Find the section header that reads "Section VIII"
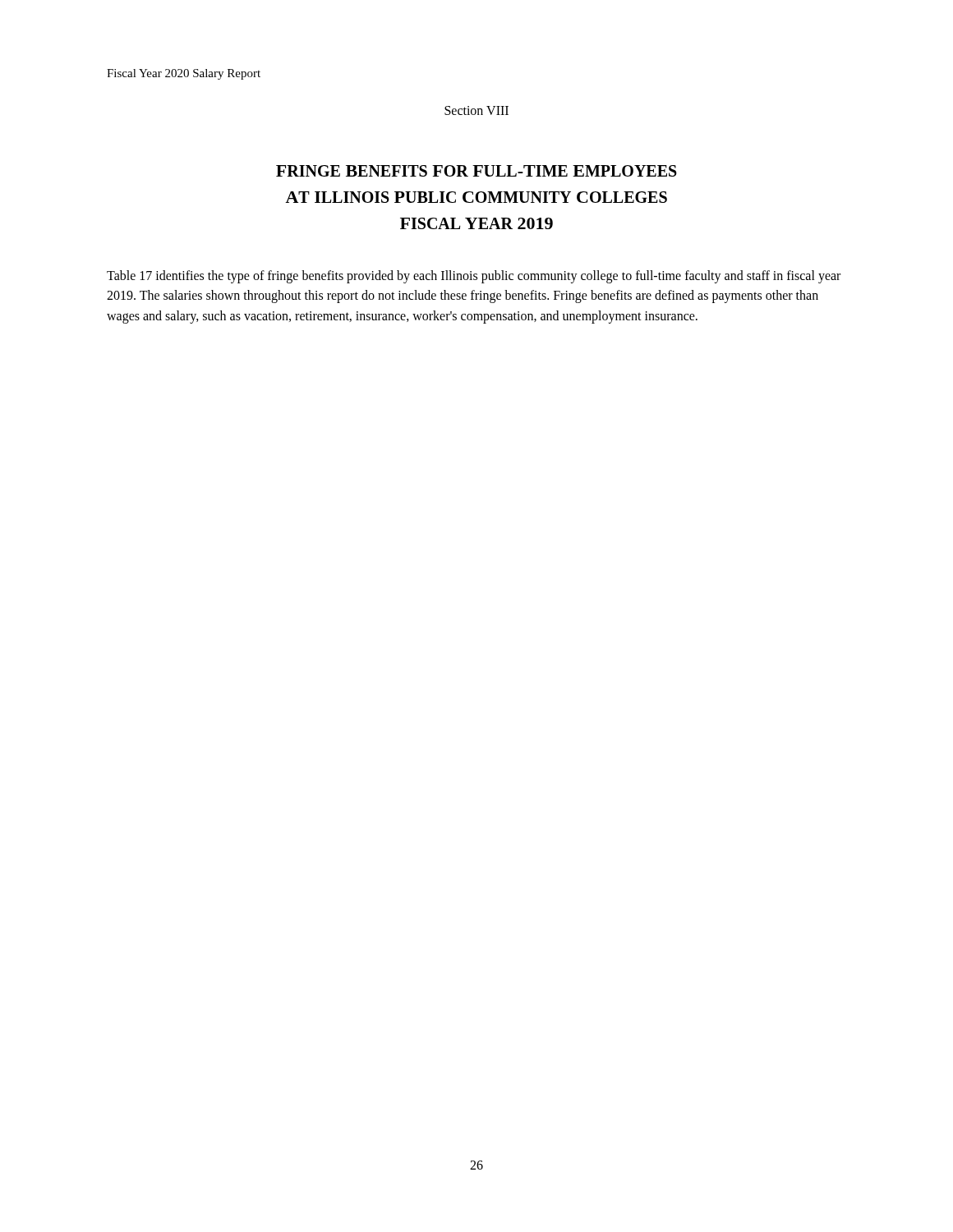The width and height of the screenshot is (953, 1232). point(476,110)
